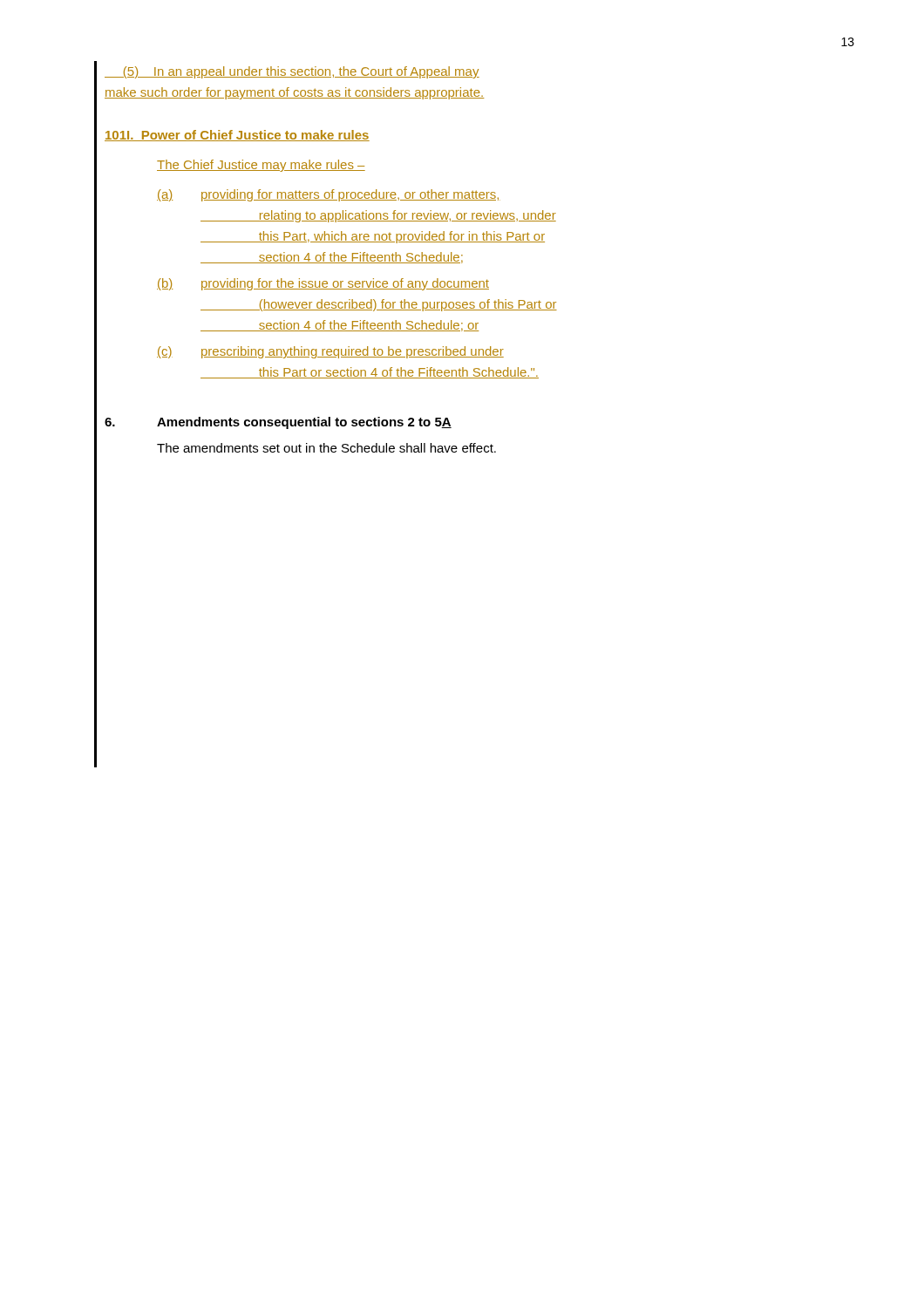Select the text block starting "101I. Power of"
Viewport: 924px width, 1308px height.
click(237, 135)
